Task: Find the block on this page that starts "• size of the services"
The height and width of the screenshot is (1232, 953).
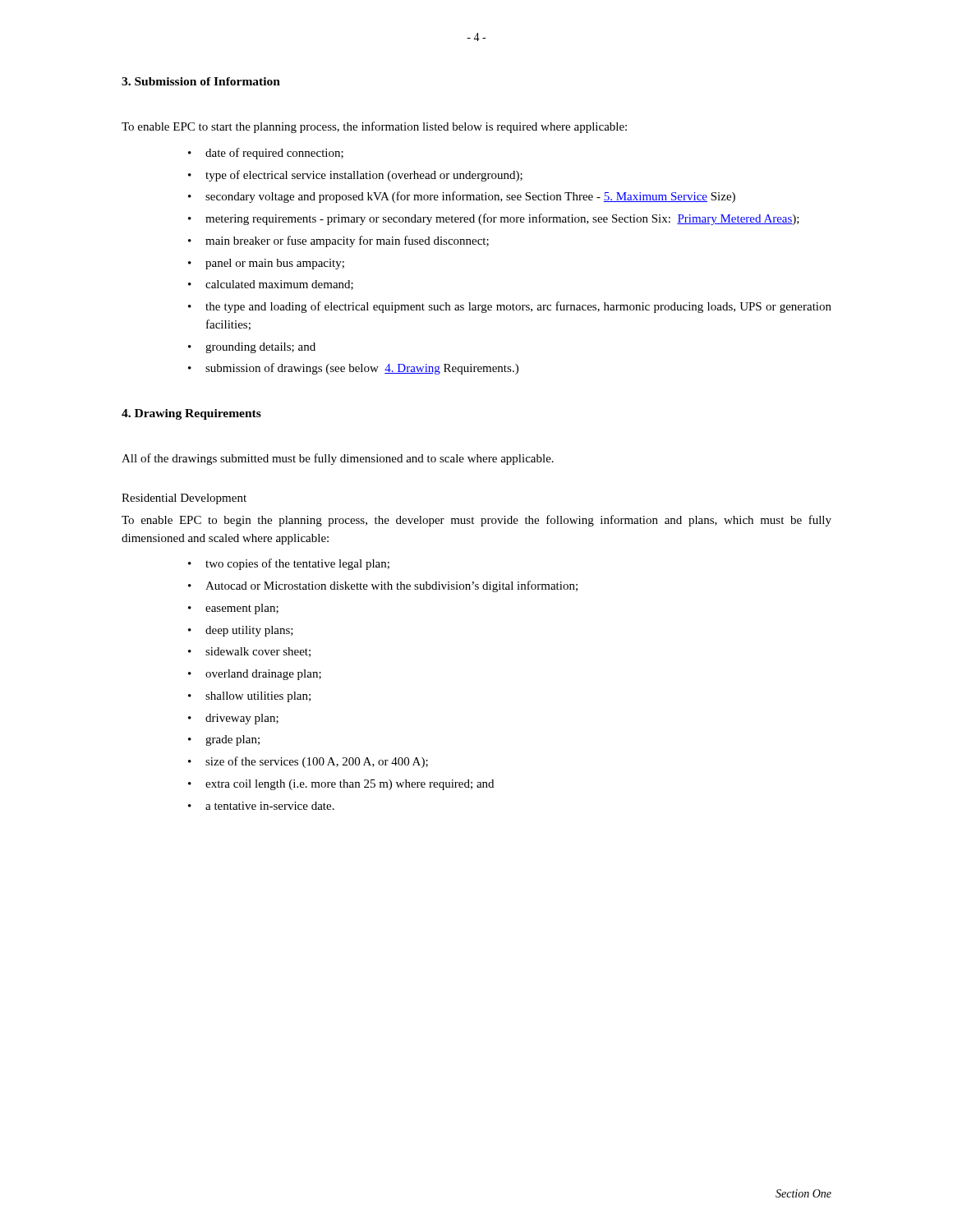Action: (308, 762)
